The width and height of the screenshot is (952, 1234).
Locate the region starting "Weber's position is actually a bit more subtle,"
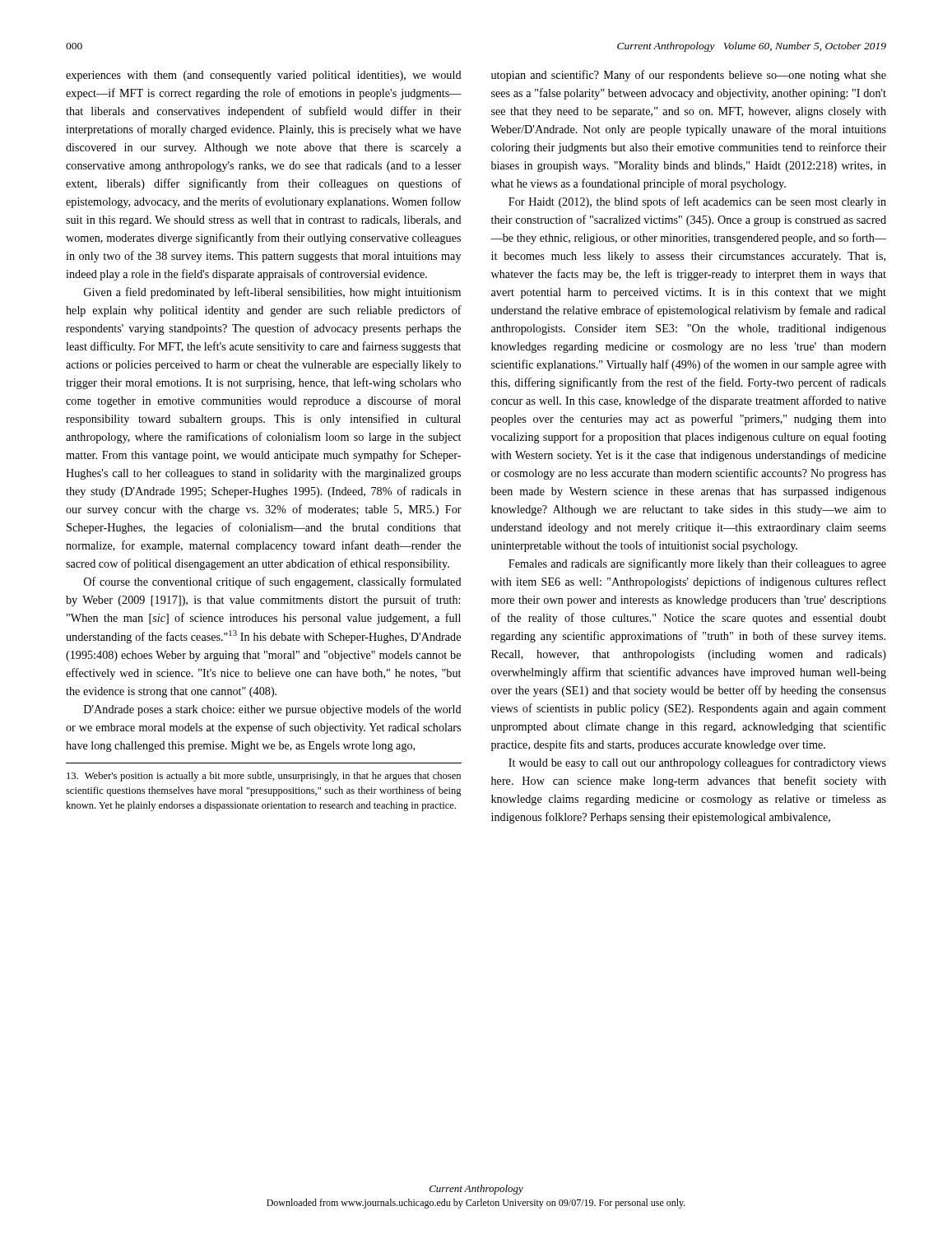point(263,791)
